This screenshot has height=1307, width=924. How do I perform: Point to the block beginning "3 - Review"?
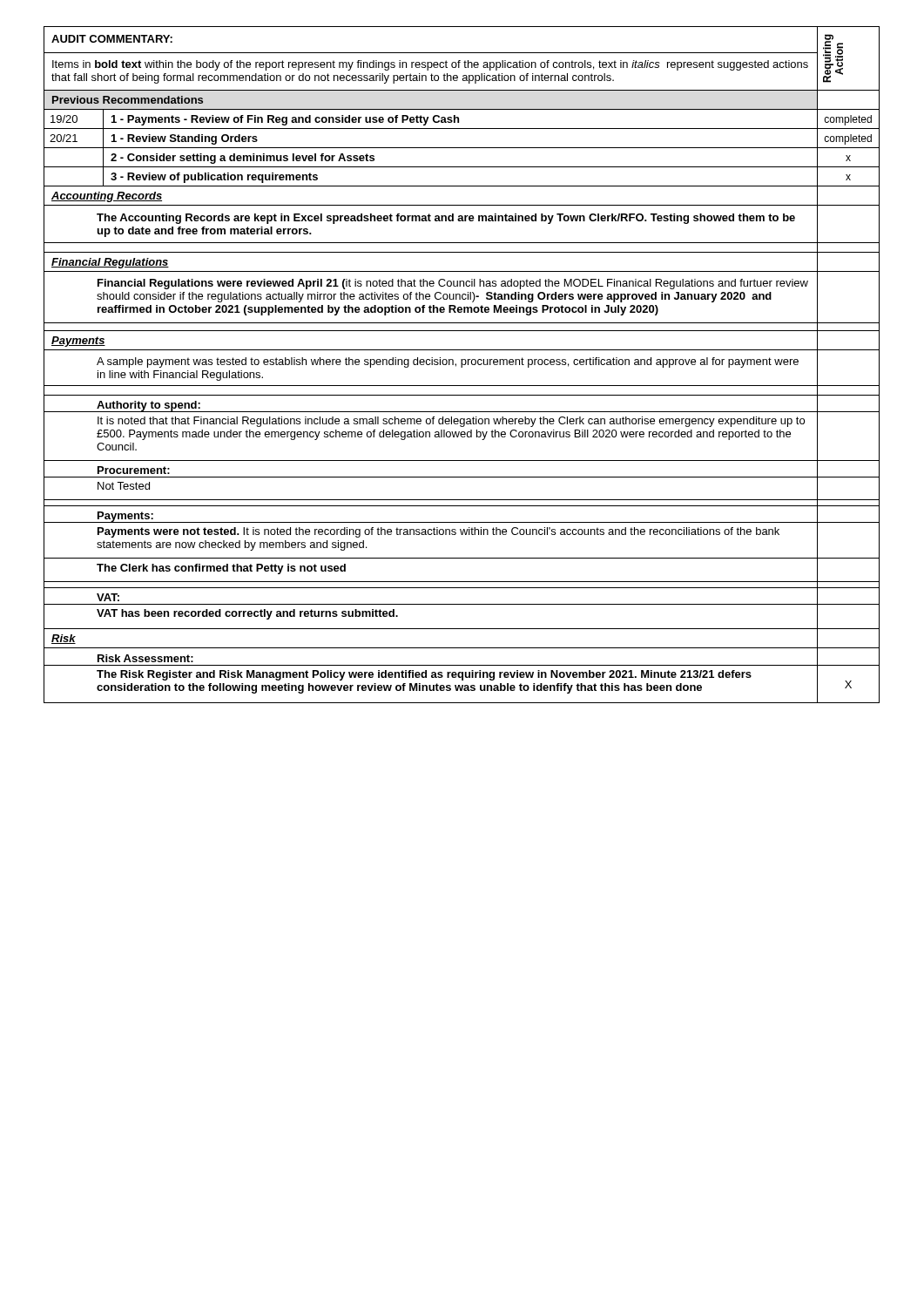pyautogui.click(x=214, y=176)
